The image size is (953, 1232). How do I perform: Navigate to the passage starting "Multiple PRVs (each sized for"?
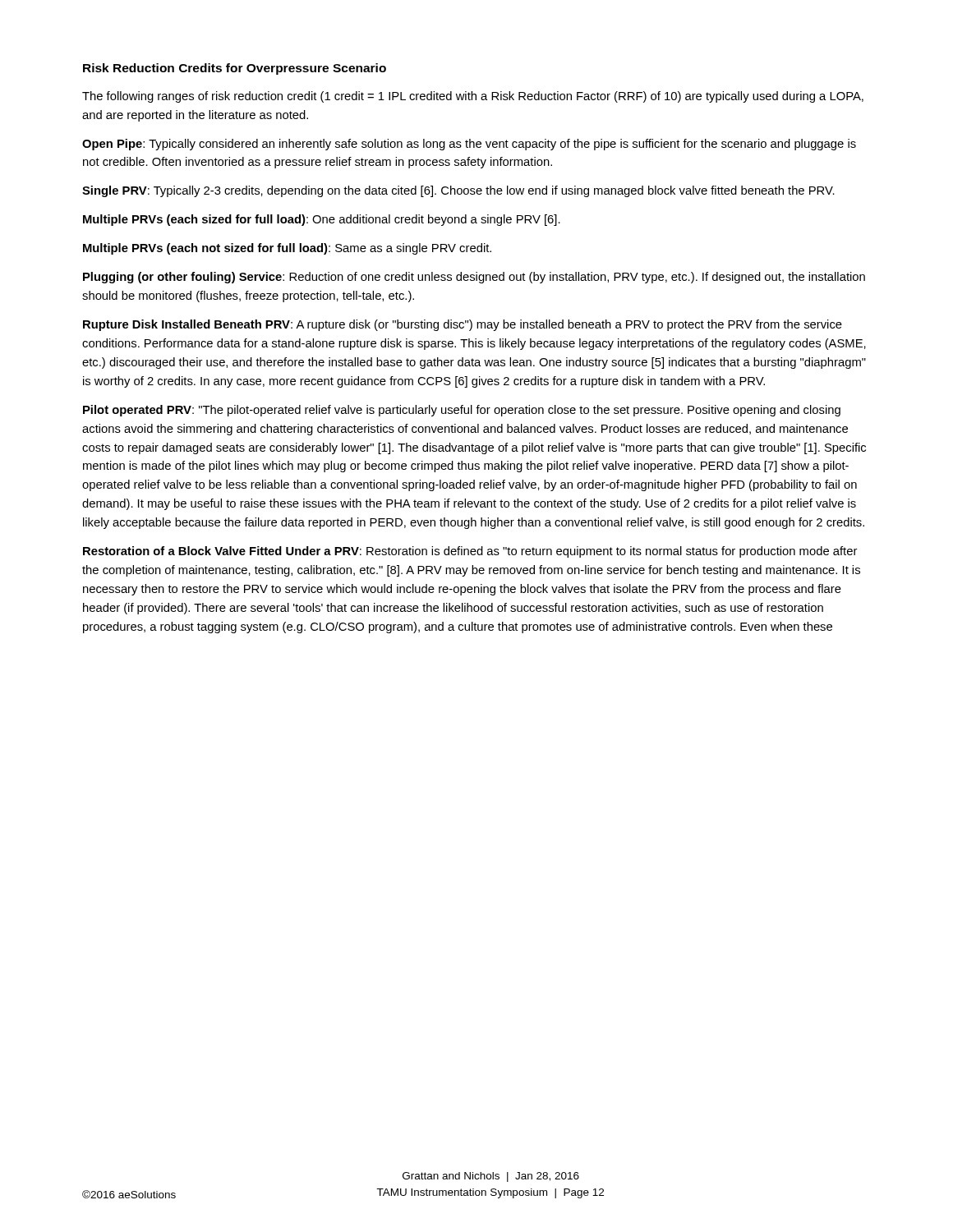pyautogui.click(x=321, y=220)
